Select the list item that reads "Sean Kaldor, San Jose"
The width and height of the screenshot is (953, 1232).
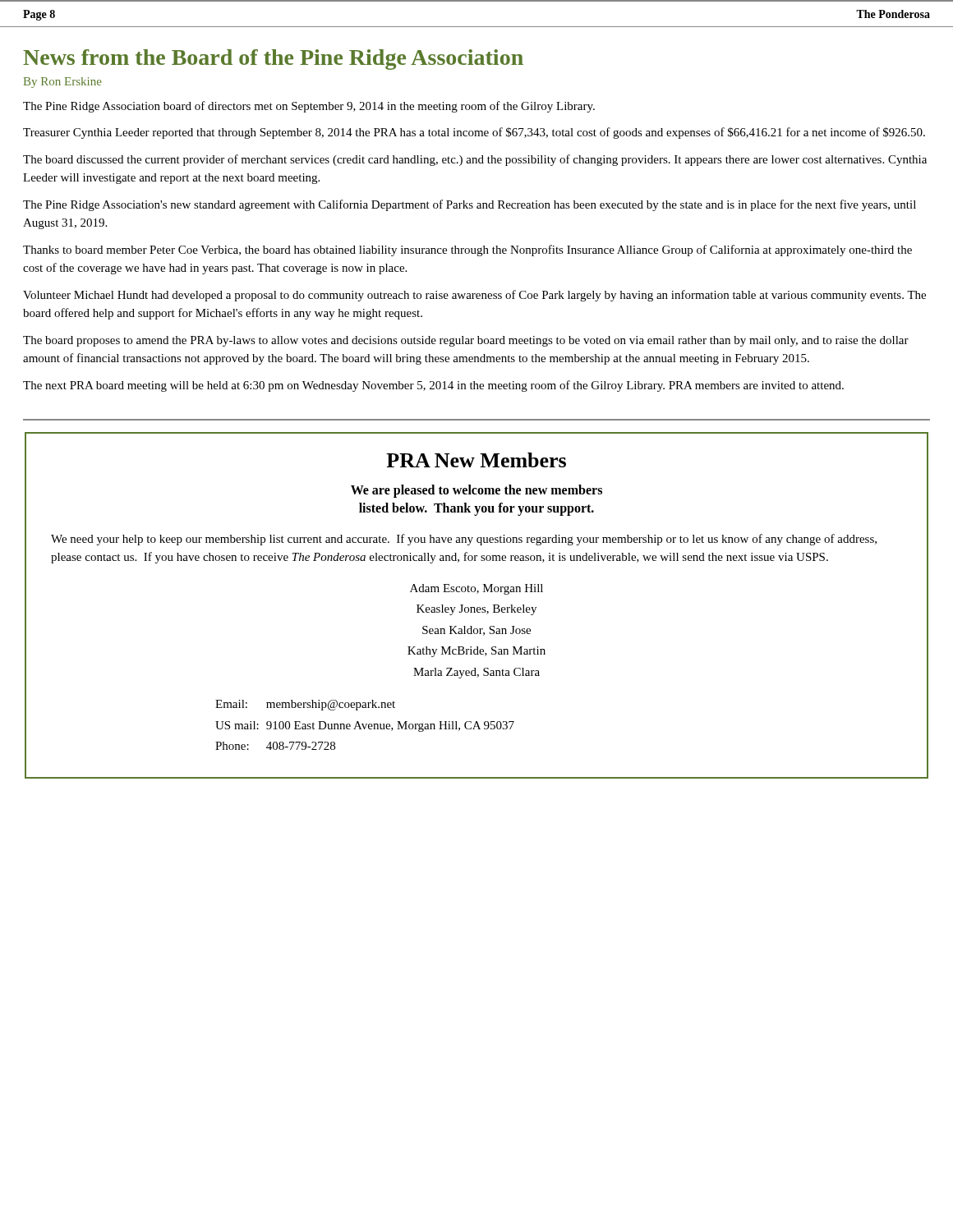click(476, 630)
